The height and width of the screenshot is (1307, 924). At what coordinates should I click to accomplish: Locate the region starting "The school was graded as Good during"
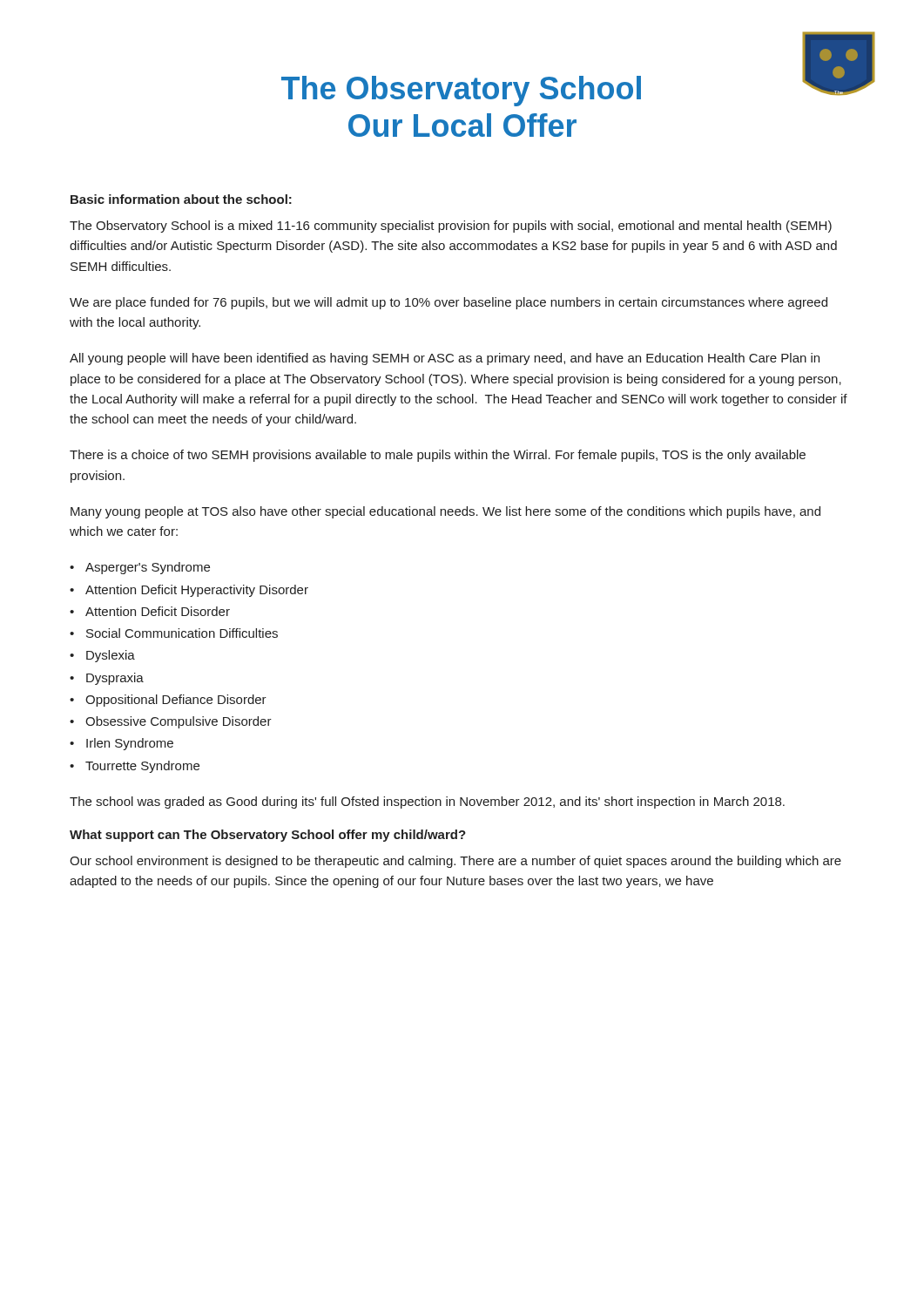tap(428, 801)
